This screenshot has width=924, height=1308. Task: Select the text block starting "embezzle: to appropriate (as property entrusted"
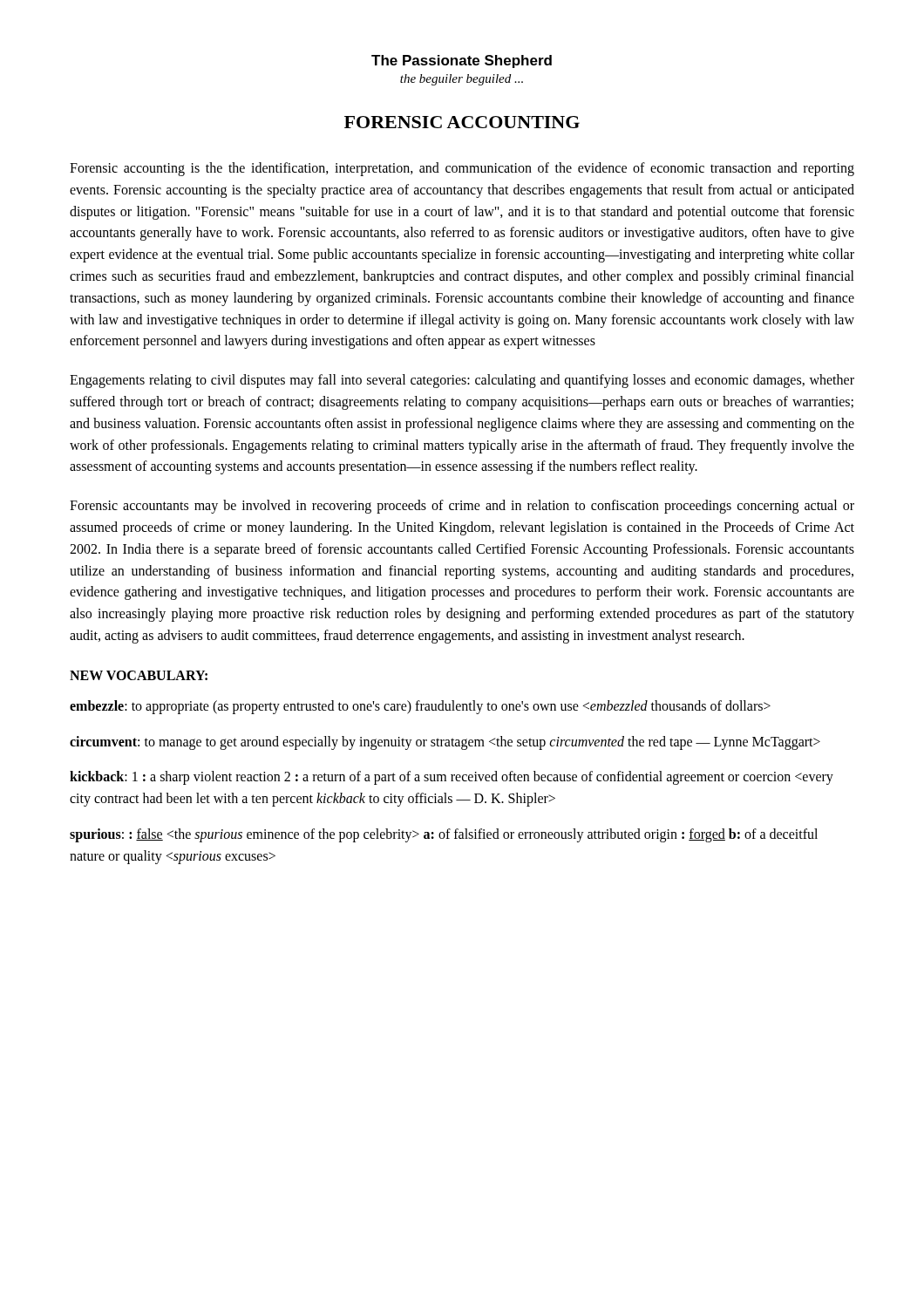point(420,706)
